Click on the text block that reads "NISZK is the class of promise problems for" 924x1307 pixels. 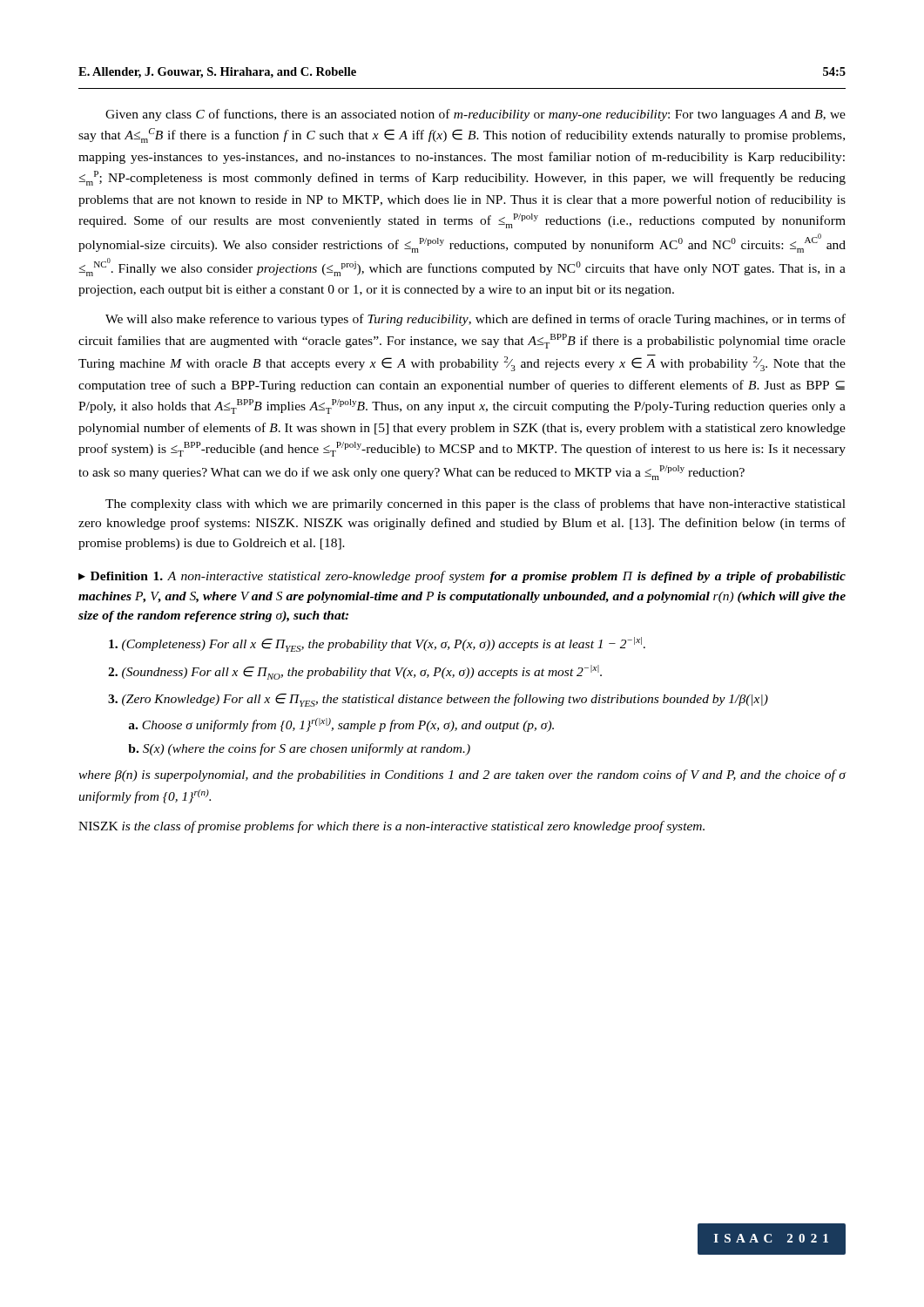click(x=462, y=826)
